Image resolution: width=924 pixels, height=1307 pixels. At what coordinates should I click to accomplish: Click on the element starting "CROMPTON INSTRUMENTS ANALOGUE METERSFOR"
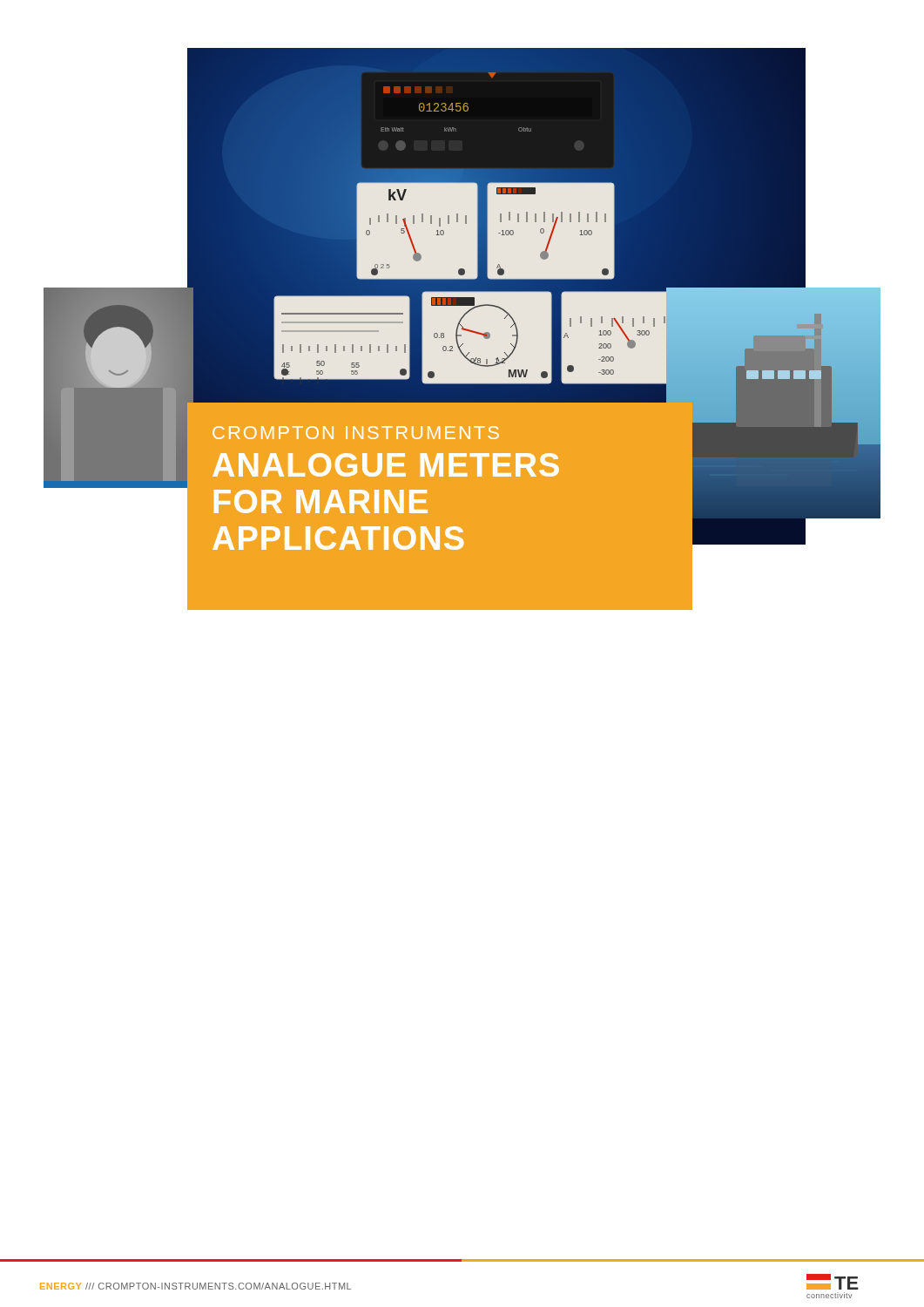(356, 433)
